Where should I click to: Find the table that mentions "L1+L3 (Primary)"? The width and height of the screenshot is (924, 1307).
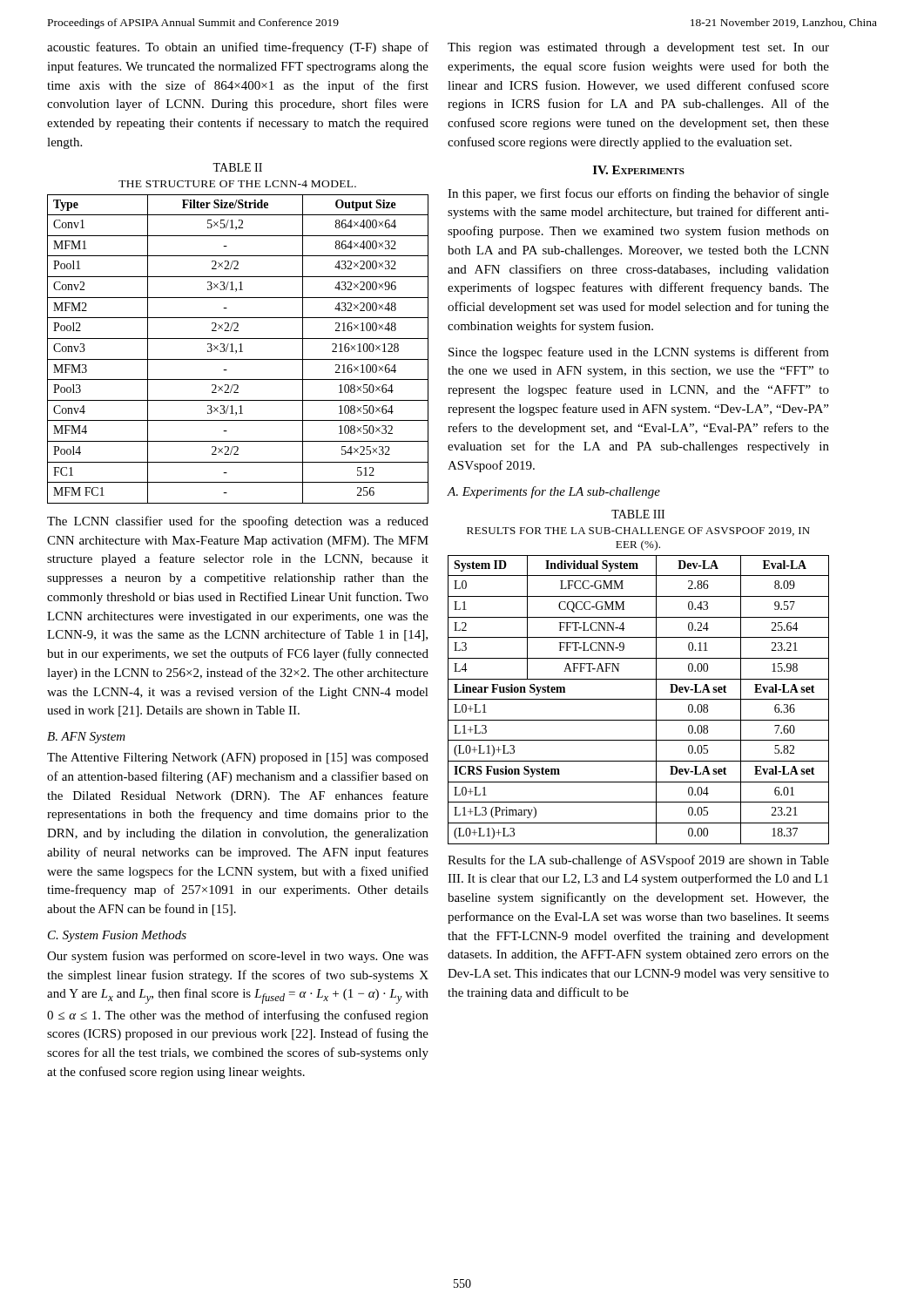click(x=638, y=699)
